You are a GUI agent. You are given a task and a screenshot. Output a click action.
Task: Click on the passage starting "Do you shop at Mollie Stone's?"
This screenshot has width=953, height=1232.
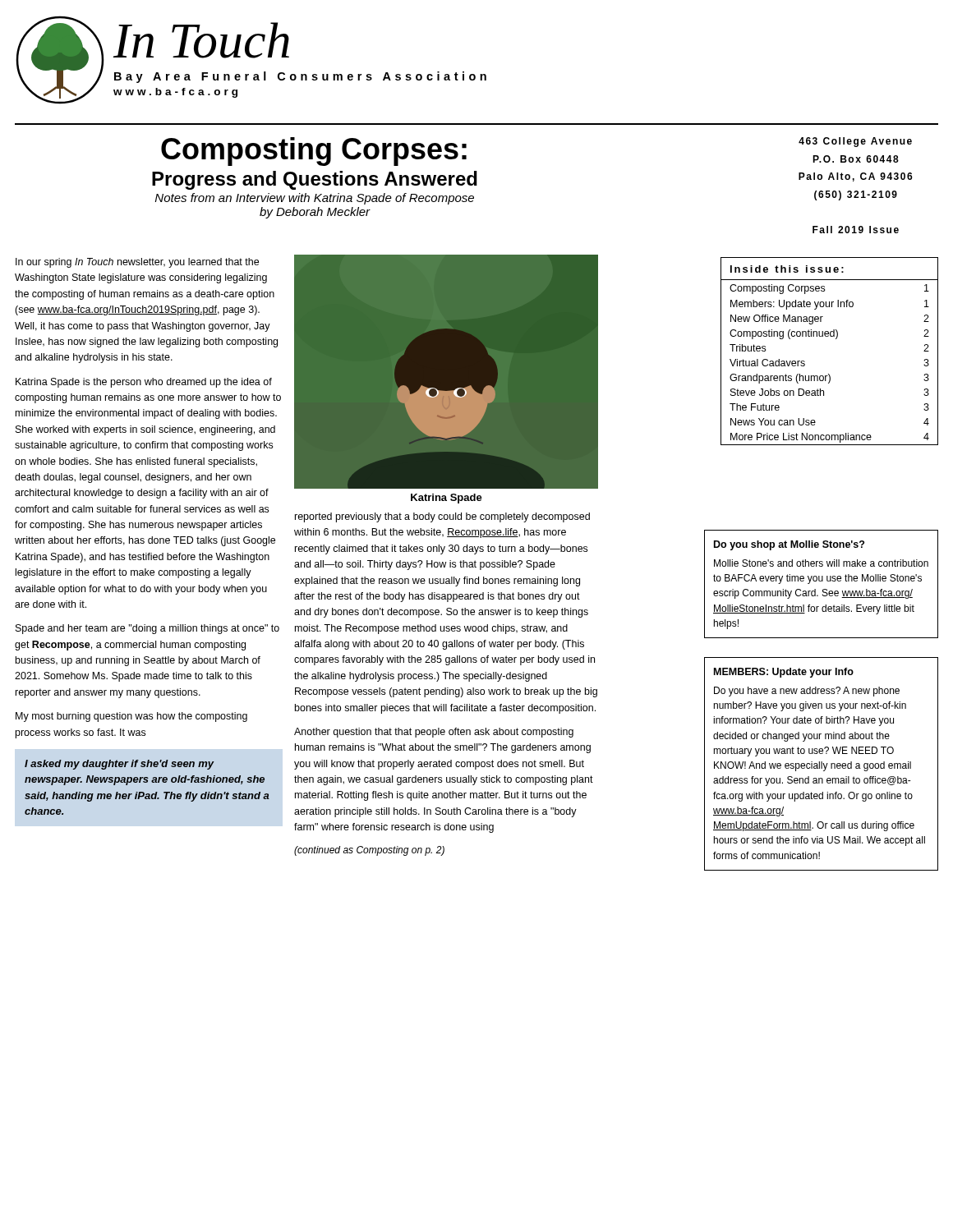pos(821,583)
